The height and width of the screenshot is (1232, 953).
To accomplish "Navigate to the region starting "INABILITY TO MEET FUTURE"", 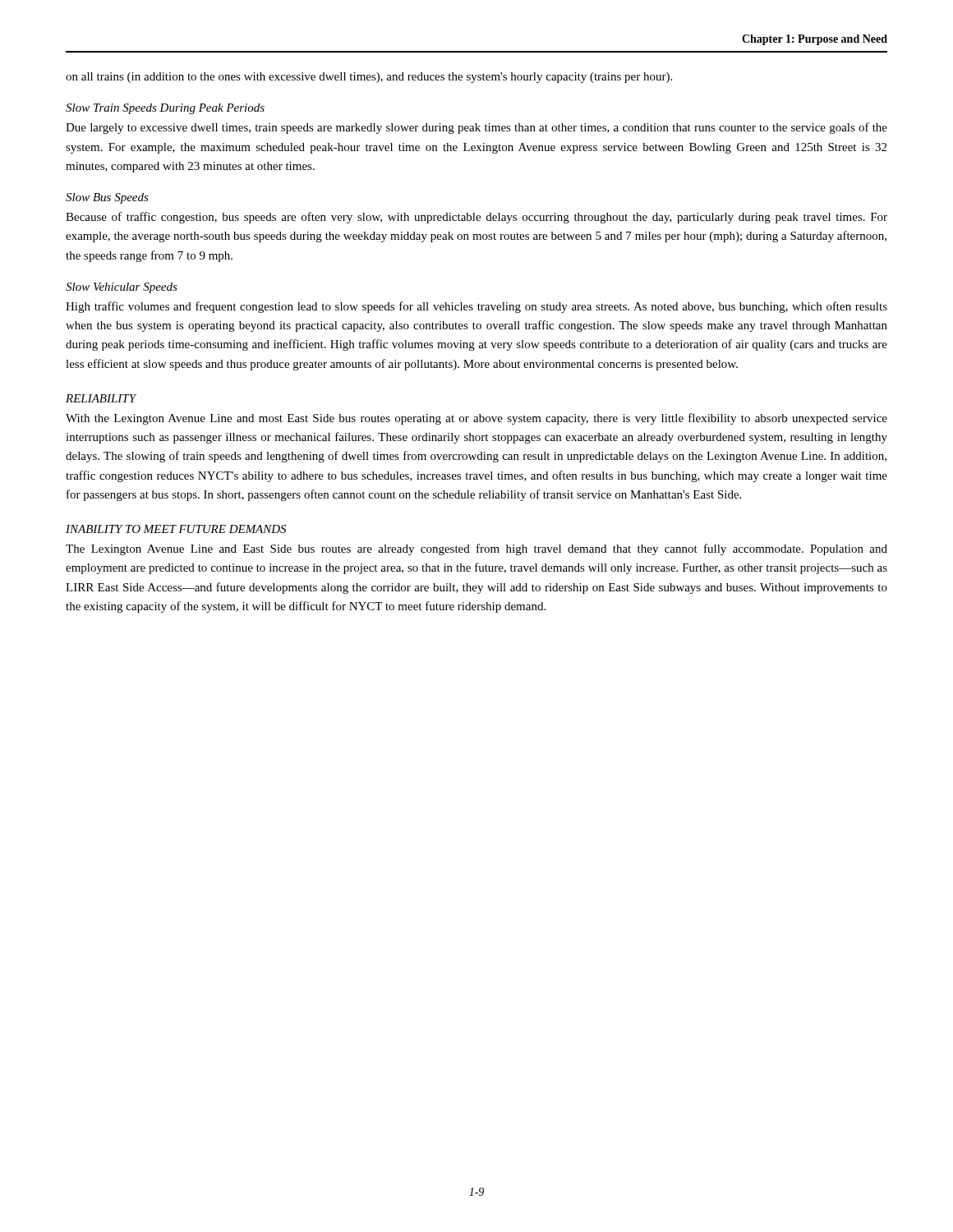I will point(176,529).
